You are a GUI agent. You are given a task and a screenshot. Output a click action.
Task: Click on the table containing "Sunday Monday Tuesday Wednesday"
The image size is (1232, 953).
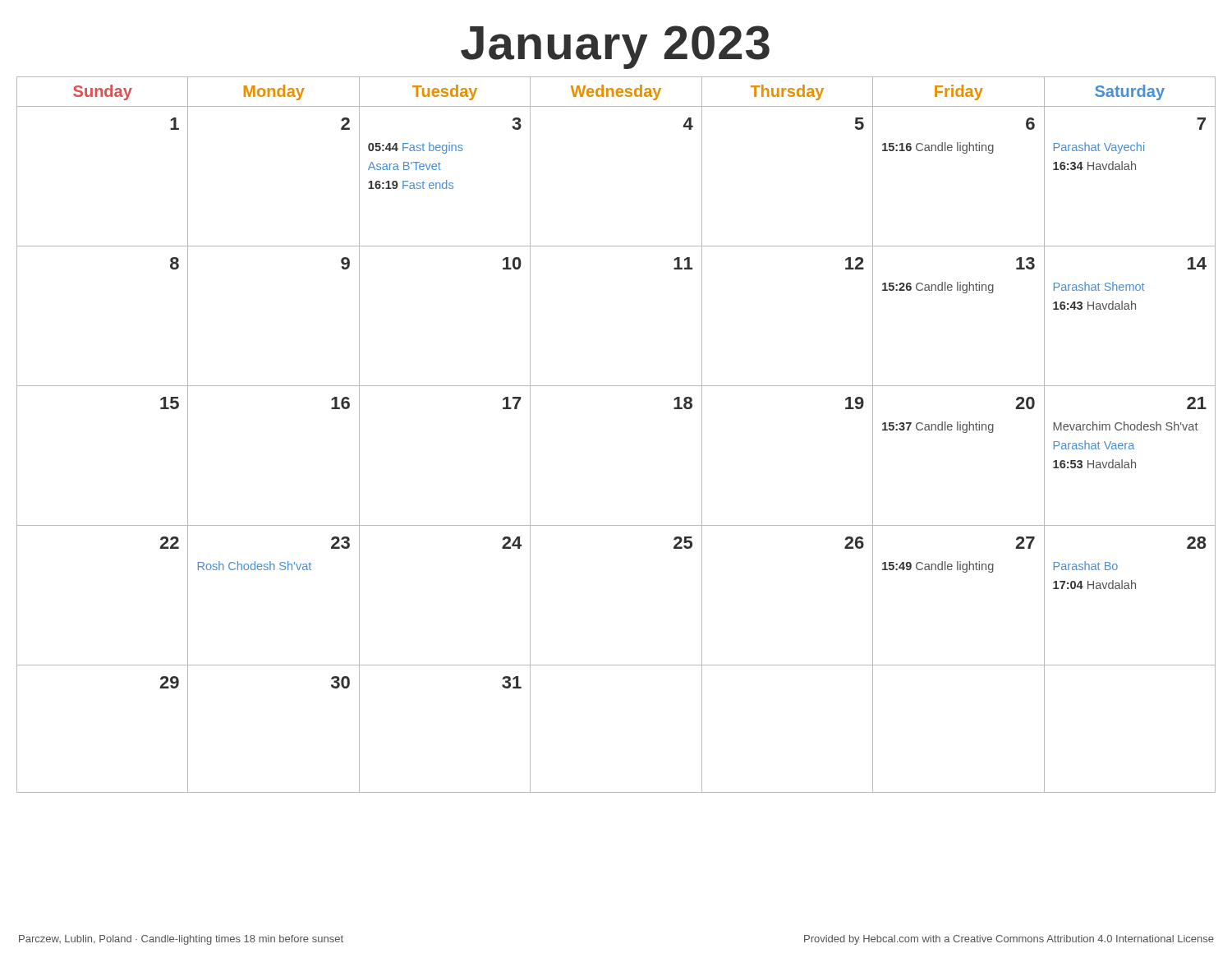616,435
